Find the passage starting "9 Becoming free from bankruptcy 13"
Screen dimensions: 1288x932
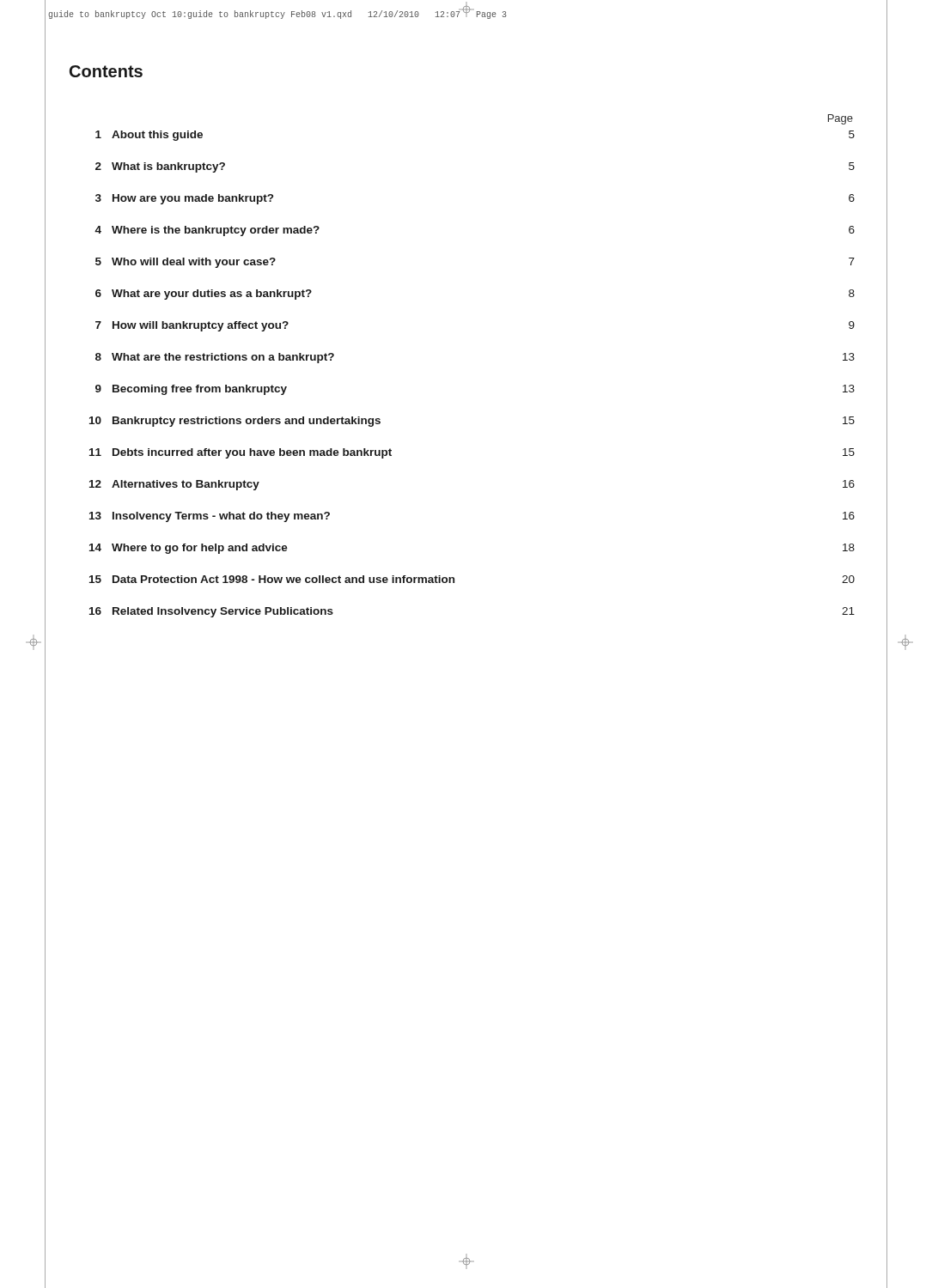(201, 389)
